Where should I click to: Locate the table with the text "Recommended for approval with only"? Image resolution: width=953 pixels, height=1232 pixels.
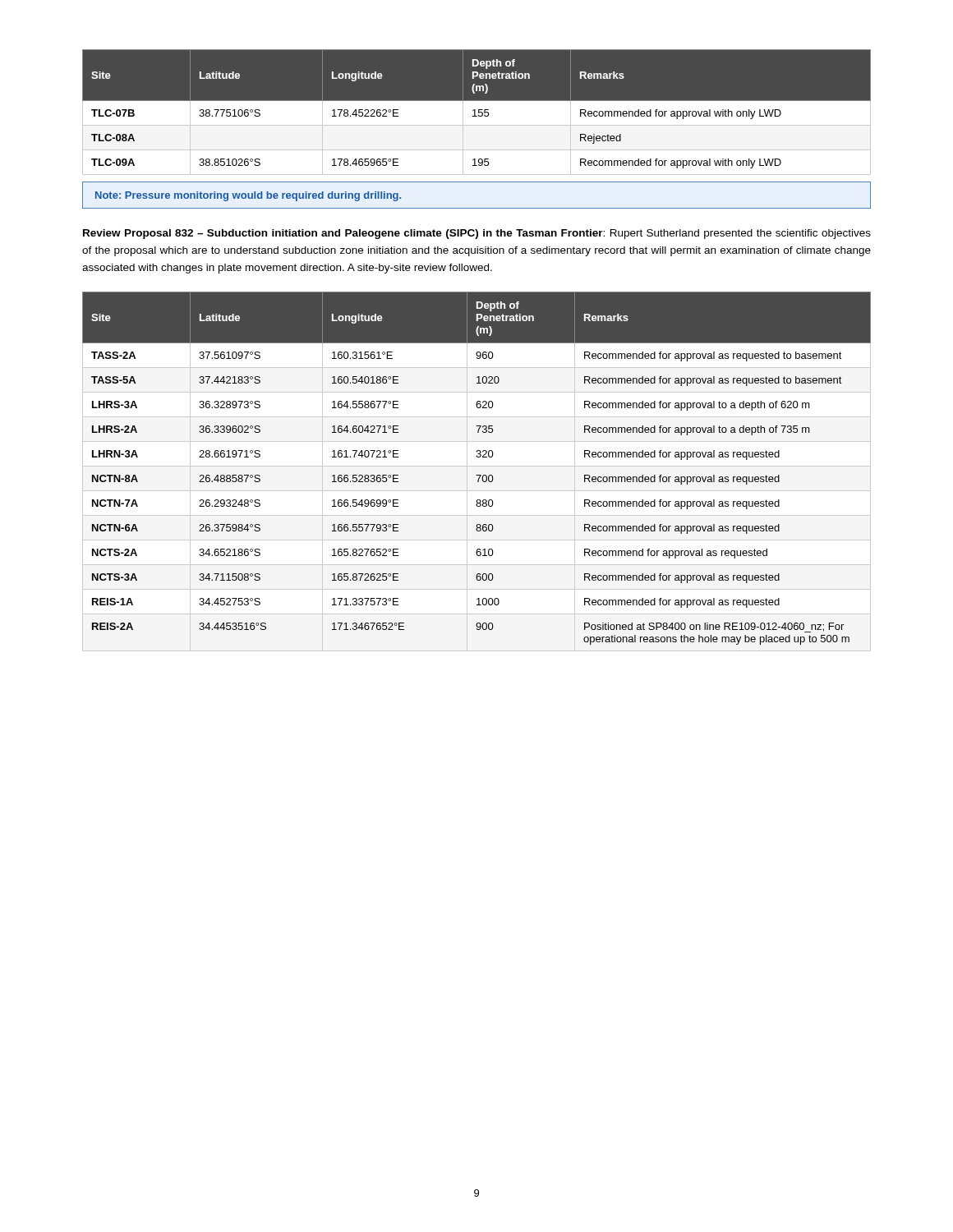coord(476,112)
